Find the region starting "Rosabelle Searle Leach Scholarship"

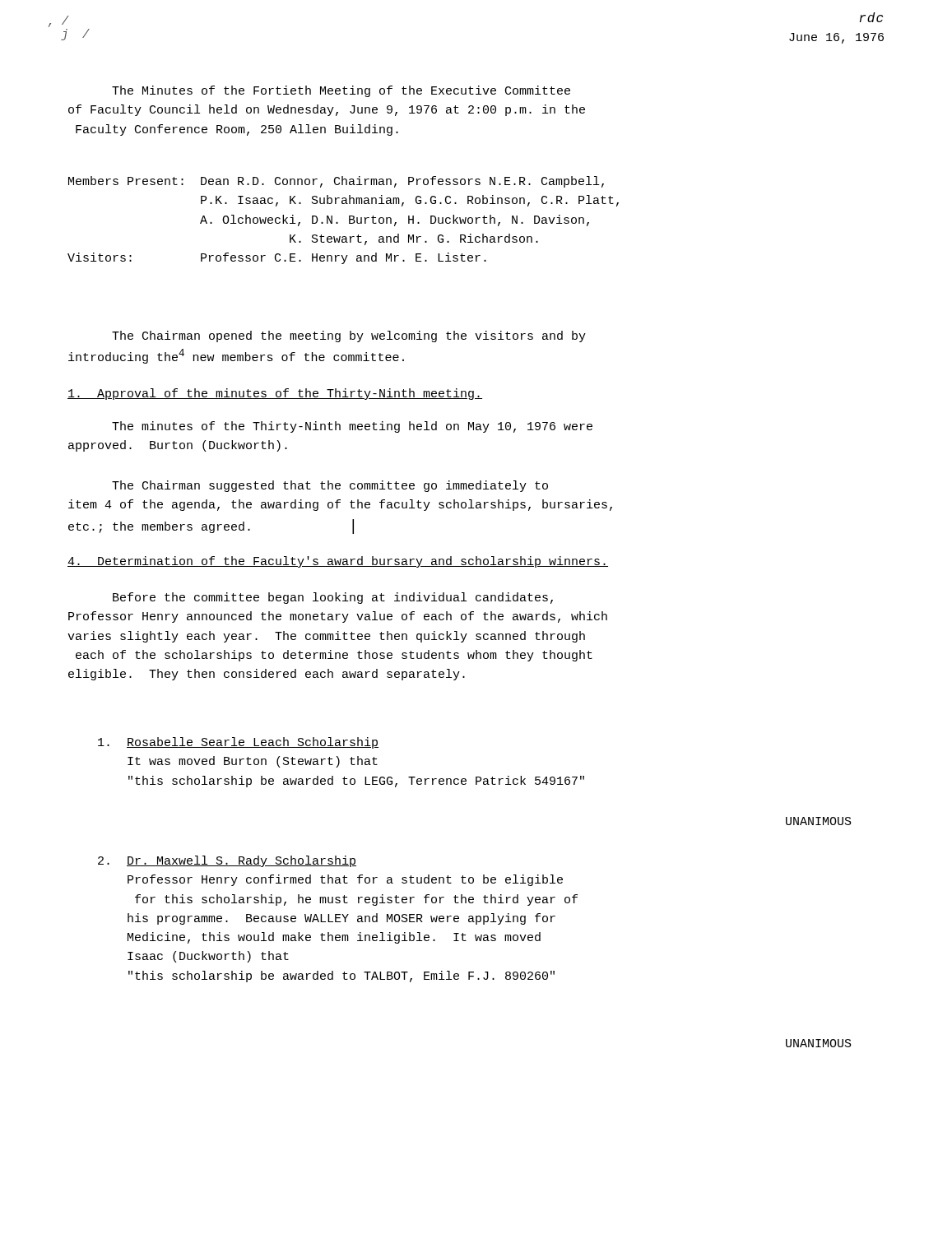(x=327, y=762)
